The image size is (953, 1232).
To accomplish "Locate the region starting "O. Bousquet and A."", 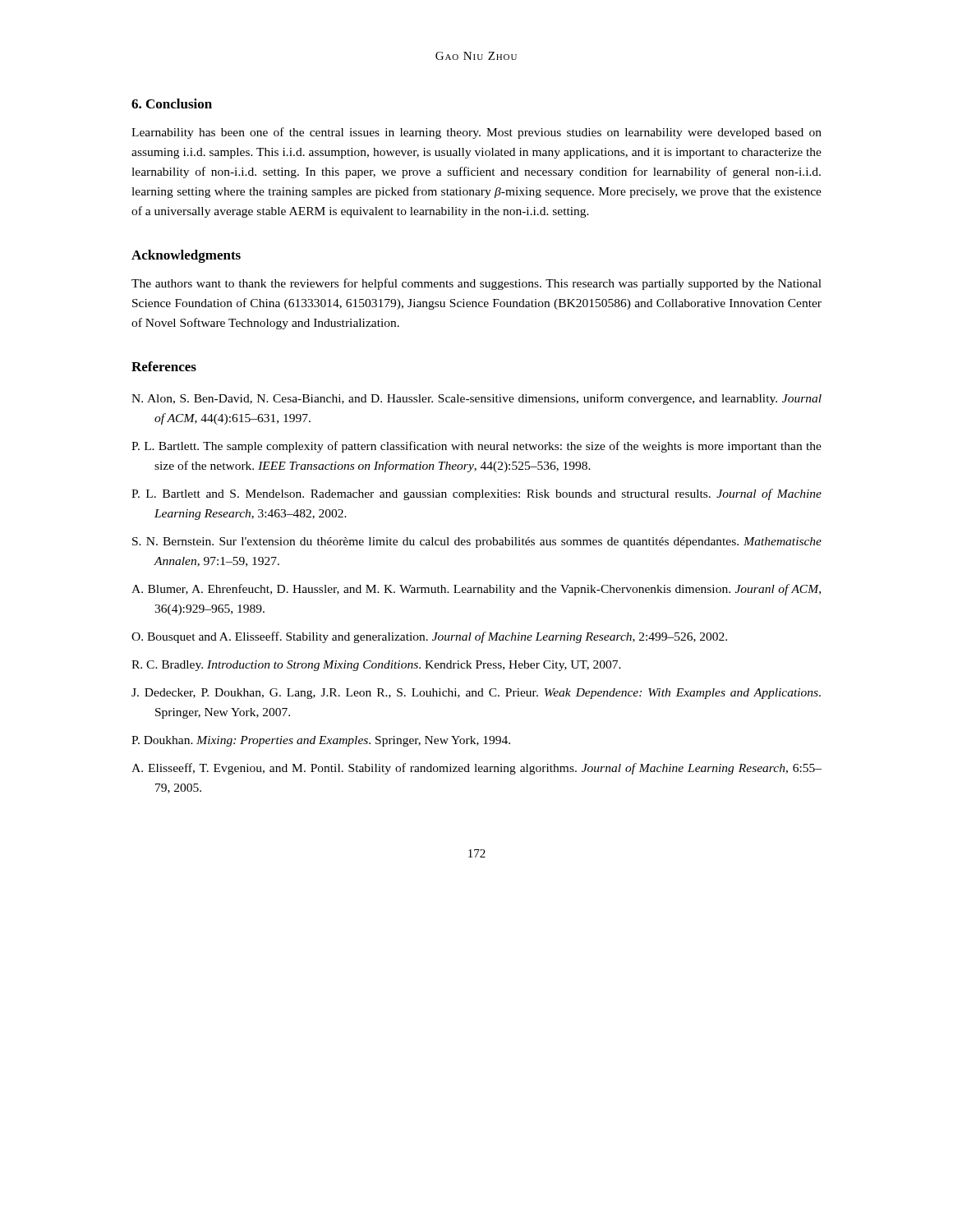I will 430,636.
